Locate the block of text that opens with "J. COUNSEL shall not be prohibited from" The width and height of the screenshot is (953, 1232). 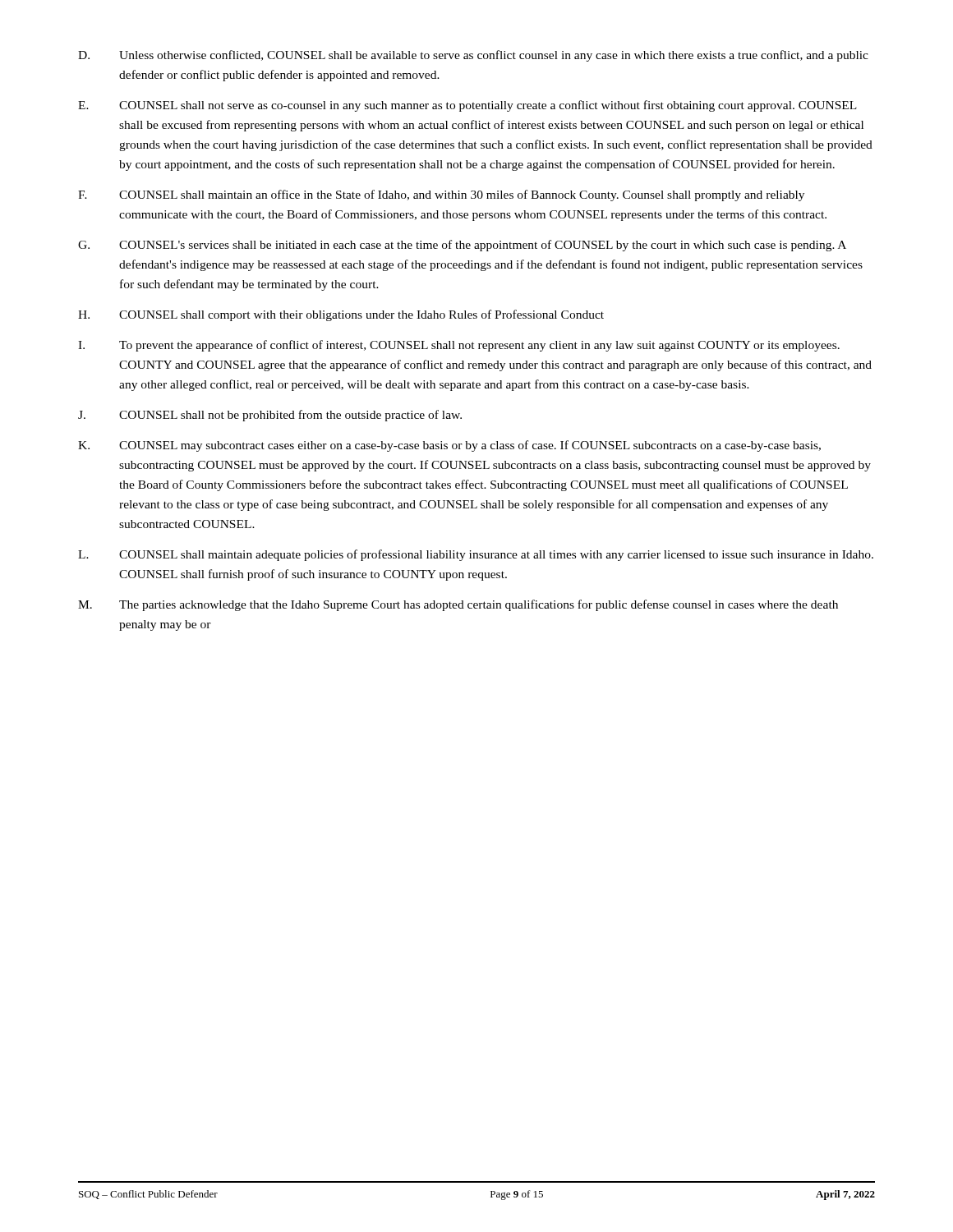point(270,416)
